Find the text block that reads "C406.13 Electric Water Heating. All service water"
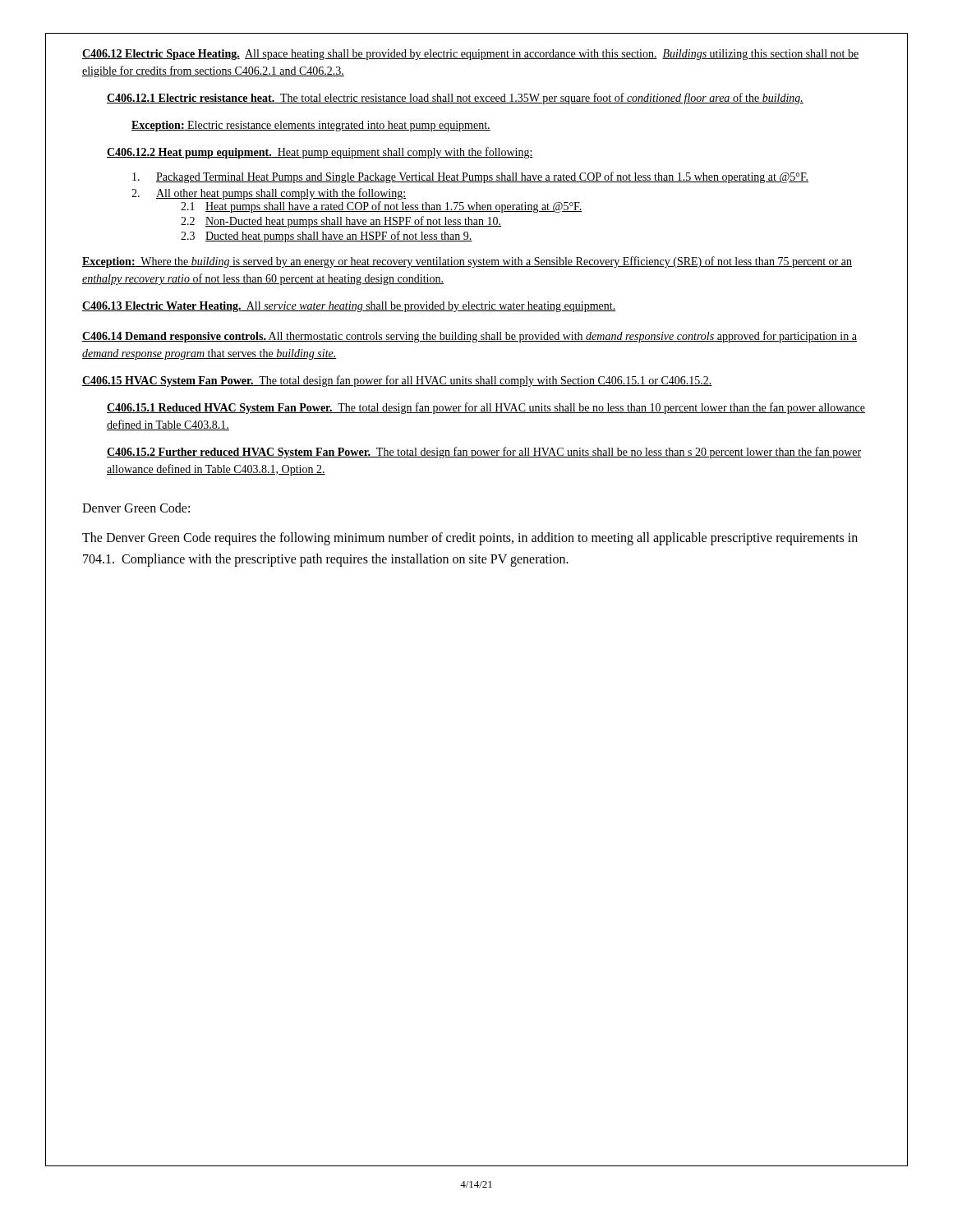 (x=349, y=306)
